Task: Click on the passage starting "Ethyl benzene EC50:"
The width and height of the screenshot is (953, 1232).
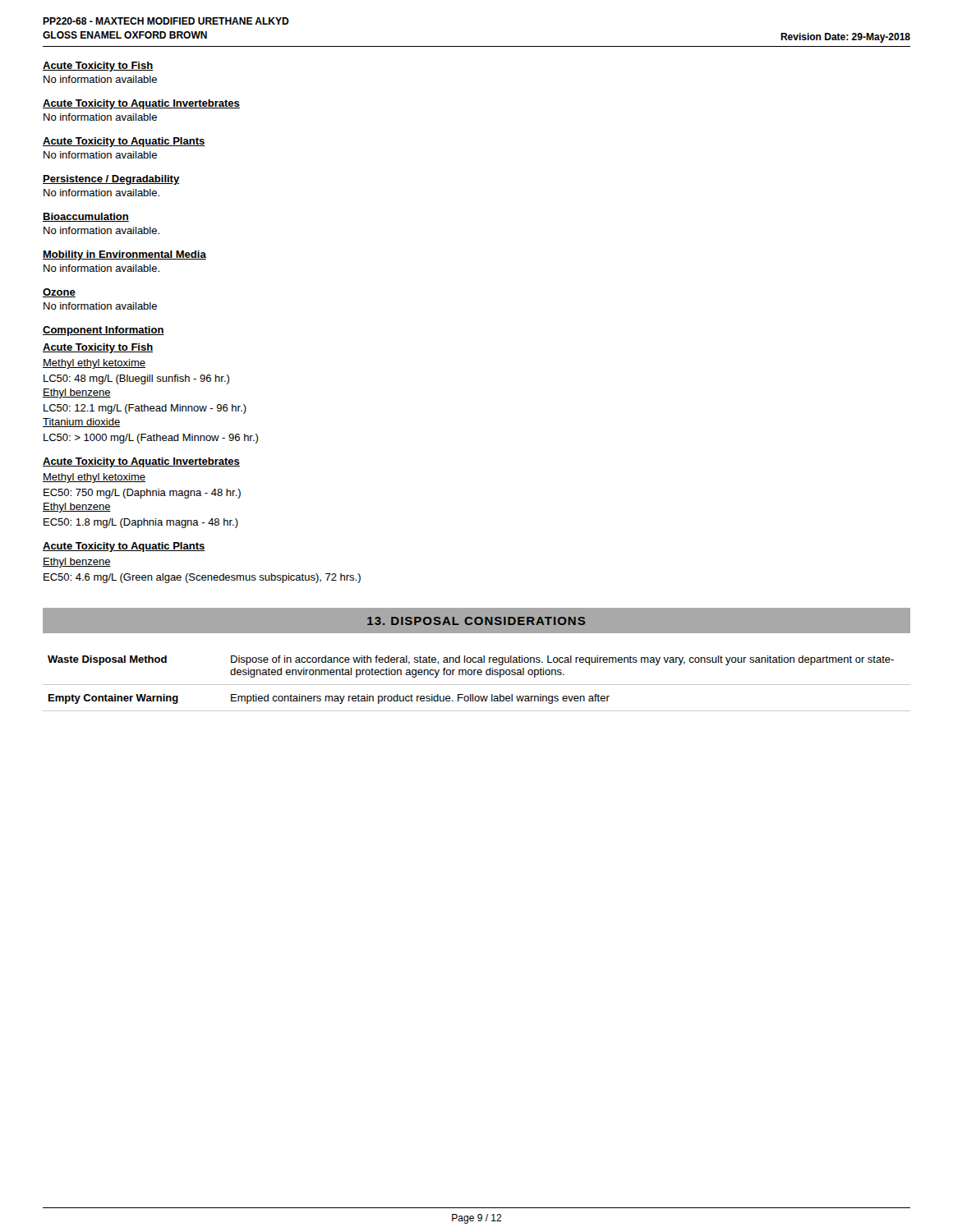Action: (77, 563)
